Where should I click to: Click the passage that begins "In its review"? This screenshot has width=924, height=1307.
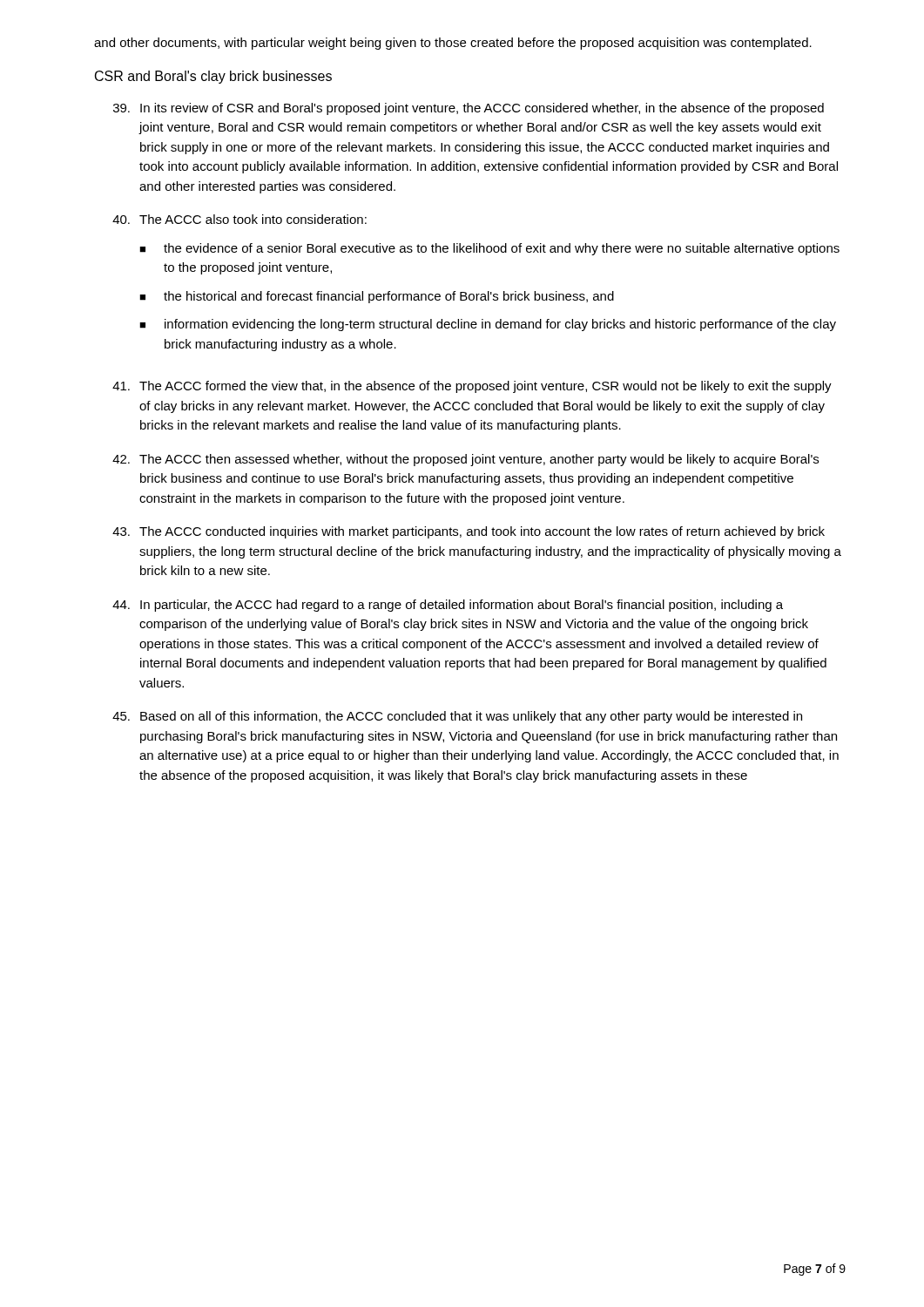pos(470,147)
